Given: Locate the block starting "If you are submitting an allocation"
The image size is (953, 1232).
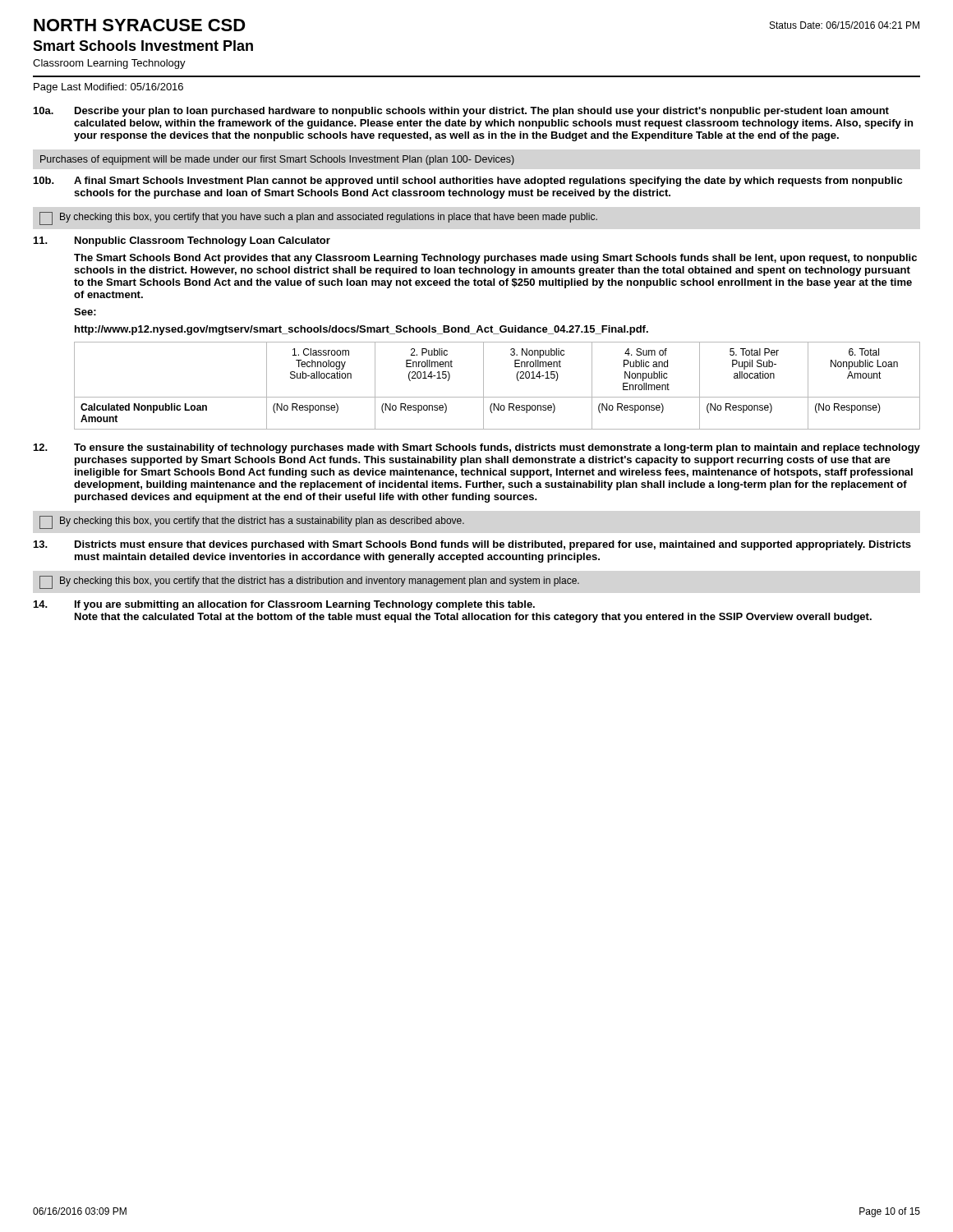Looking at the screenshot, I should [x=473, y=610].
